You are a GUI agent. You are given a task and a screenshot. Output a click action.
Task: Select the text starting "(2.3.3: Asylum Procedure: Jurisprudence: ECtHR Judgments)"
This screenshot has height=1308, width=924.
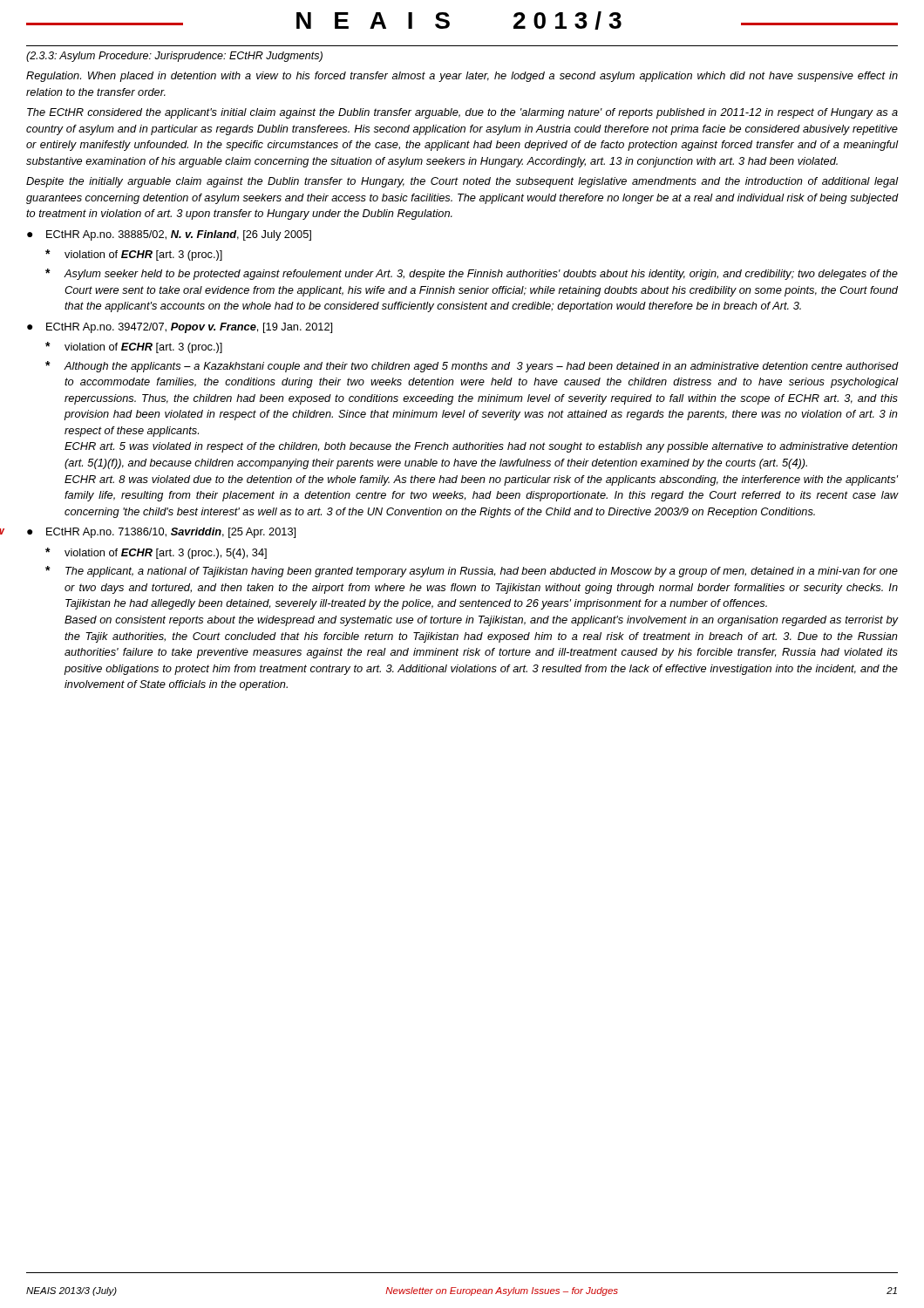[x=175, y=56]
